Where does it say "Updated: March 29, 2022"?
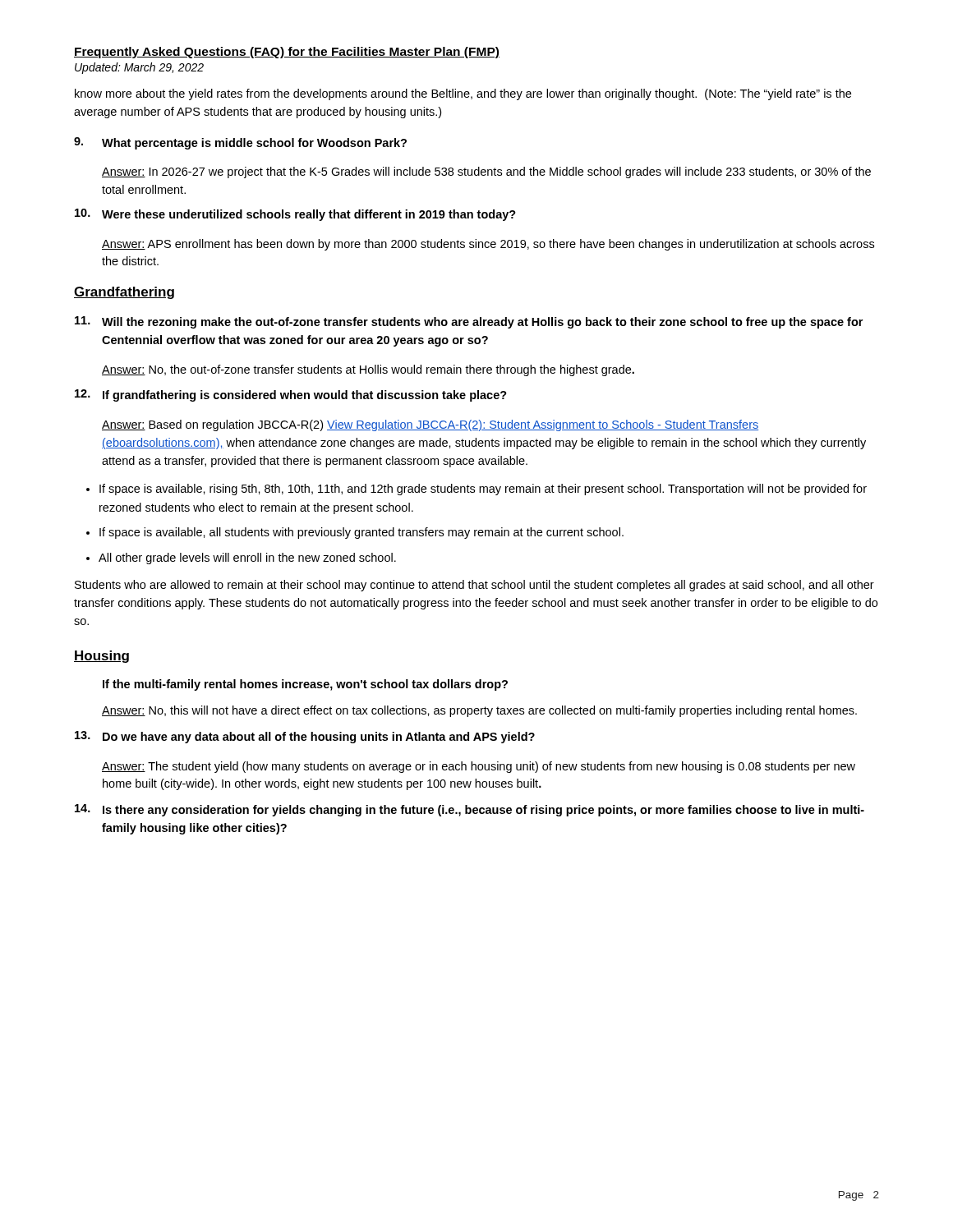The height and width of the screenshot is (1232, 953). 139,67
